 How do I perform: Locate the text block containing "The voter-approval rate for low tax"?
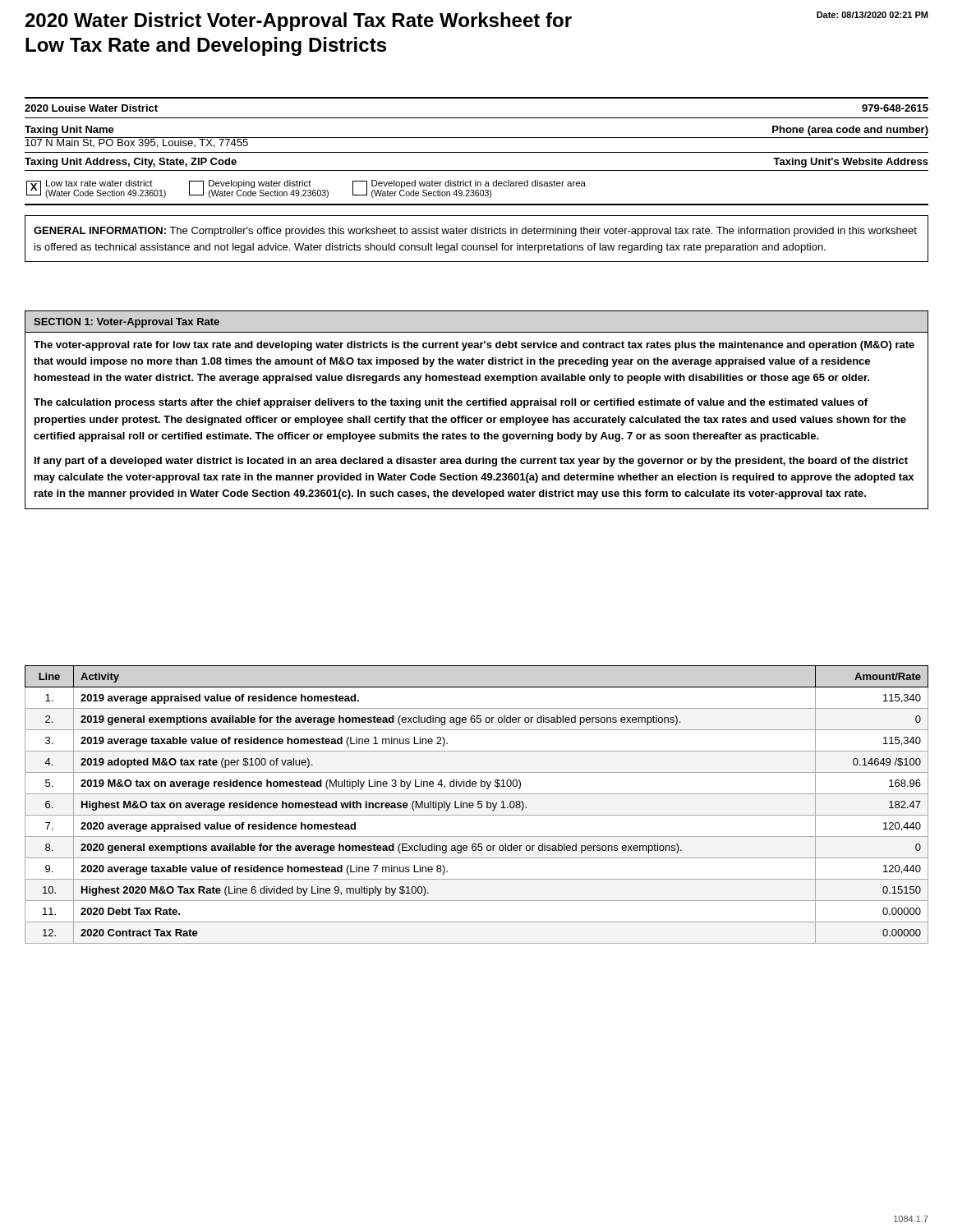coord(476,419)
